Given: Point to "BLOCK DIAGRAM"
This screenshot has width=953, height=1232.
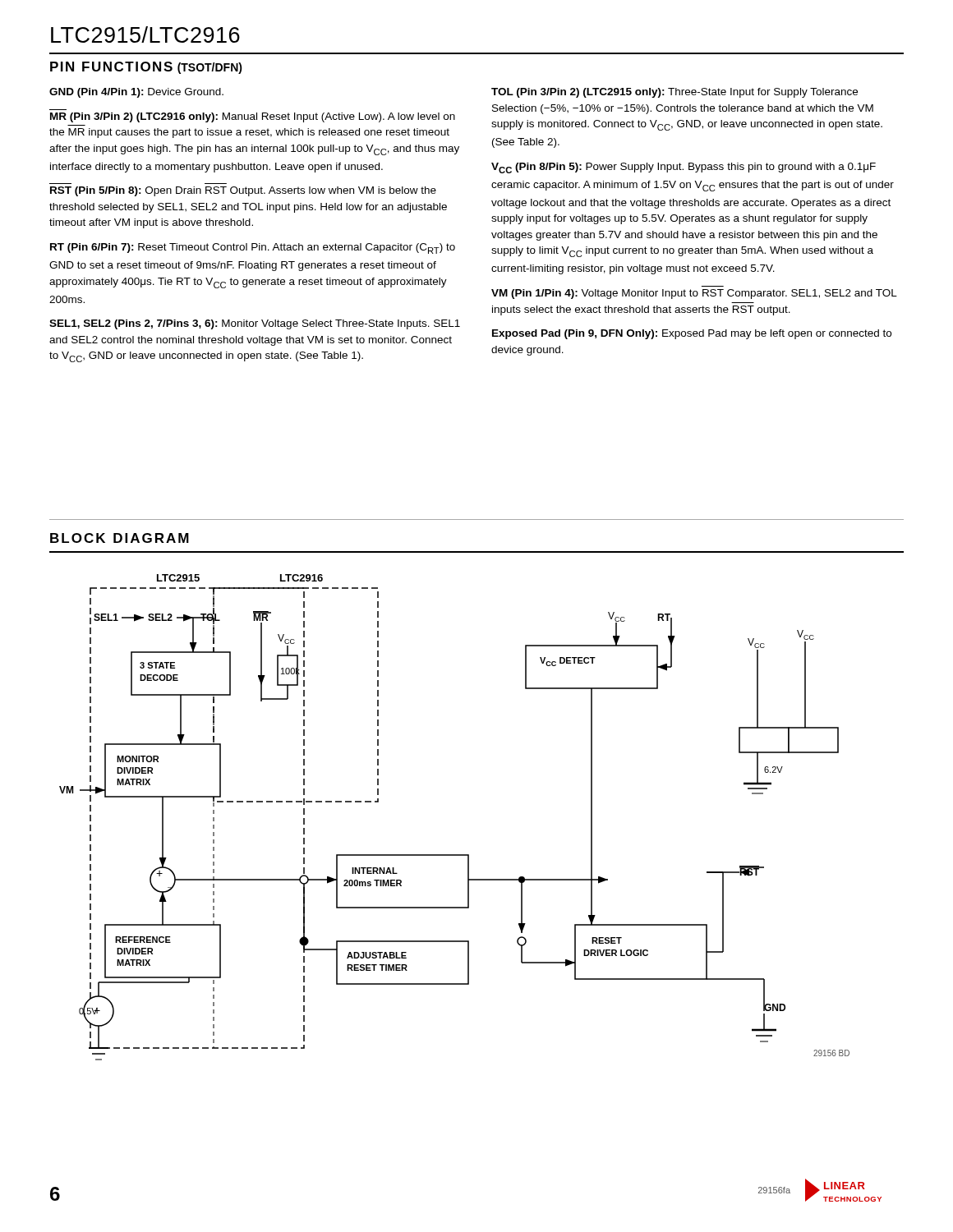Looking at the screenshot, I should pos(120,538).
